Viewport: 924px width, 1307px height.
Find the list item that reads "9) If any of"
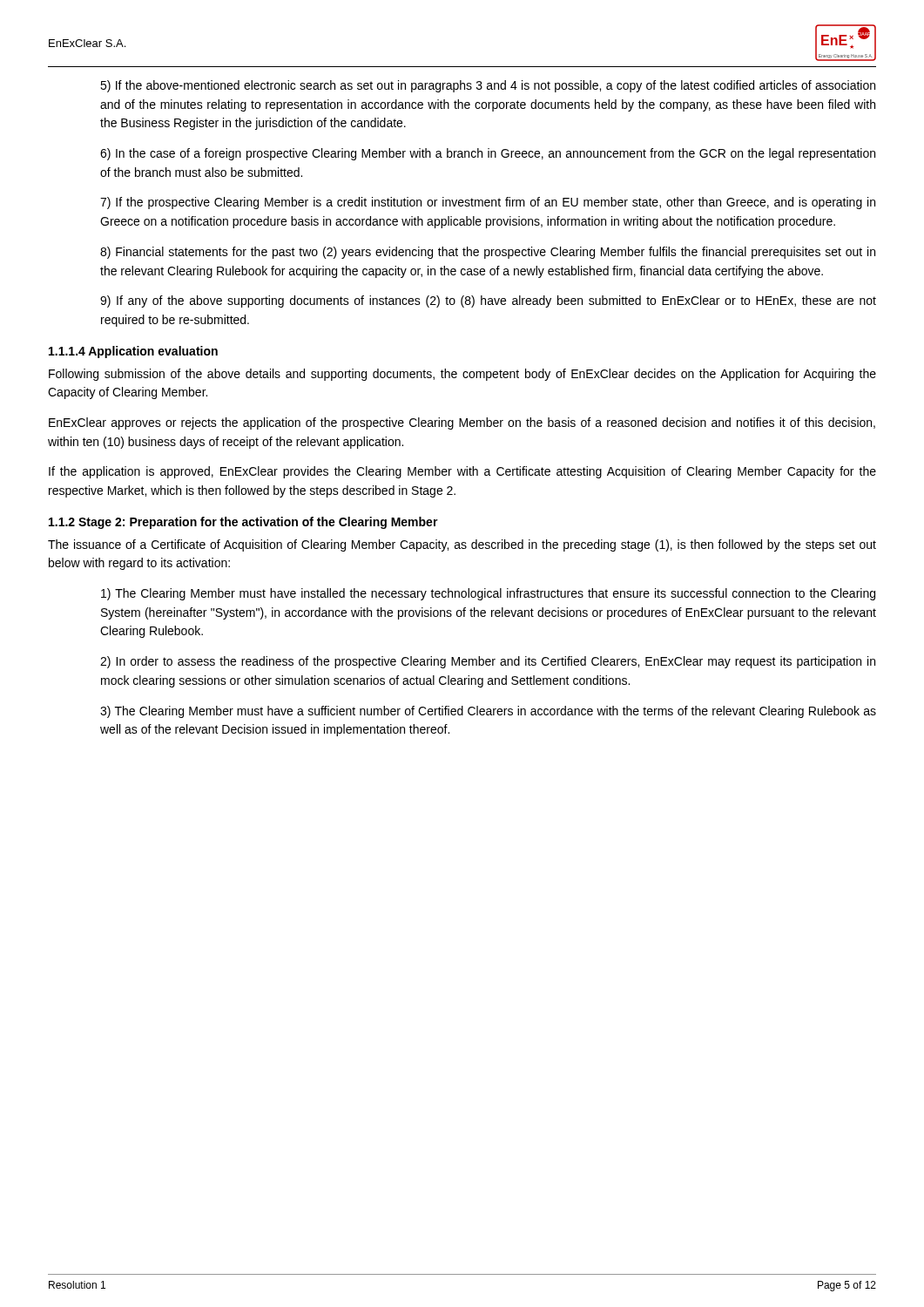(488, 310)
